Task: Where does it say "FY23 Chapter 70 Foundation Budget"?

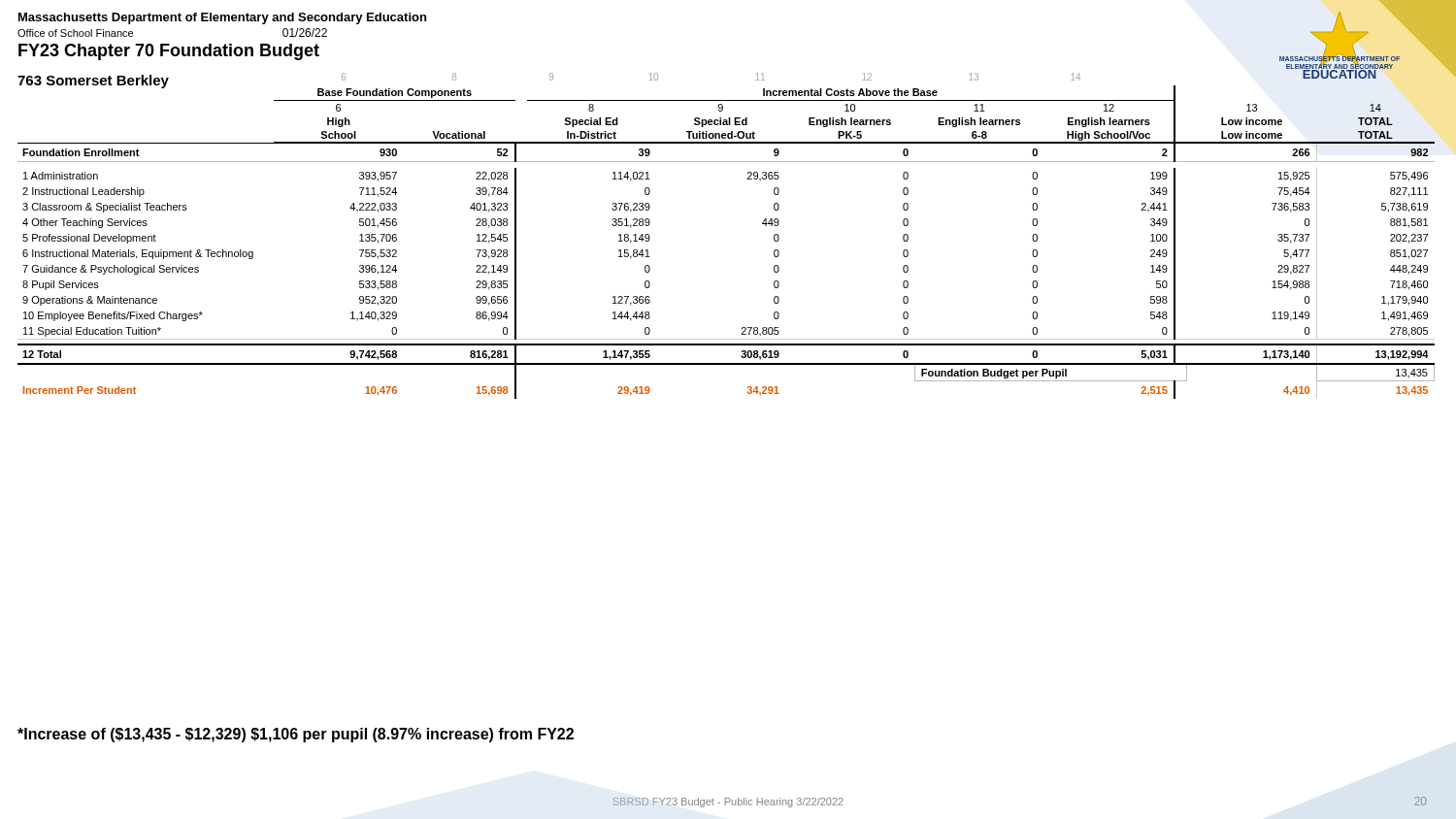Action: [x=168, y=50]
